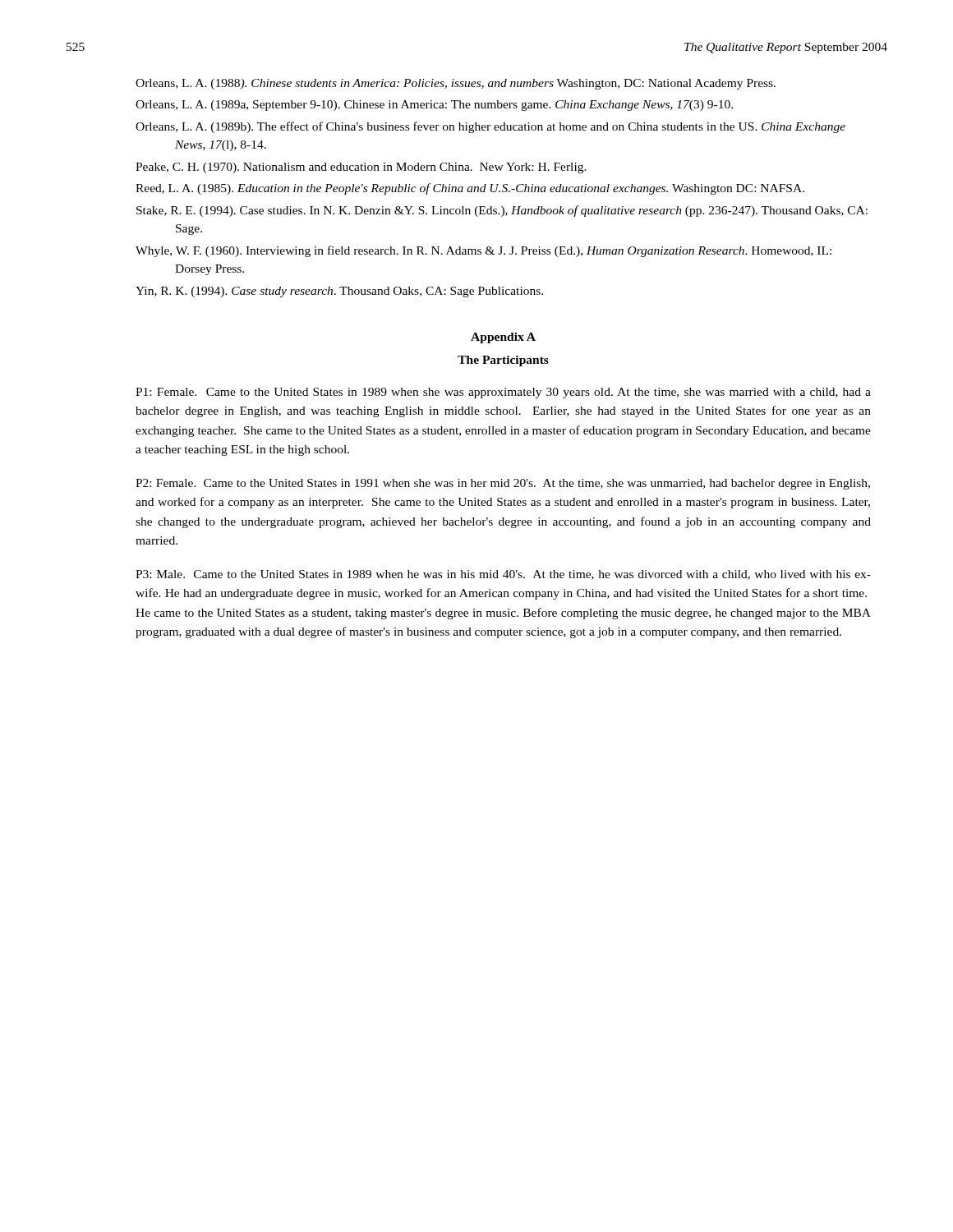
Task: Find the block on this page that starts "Stake, R. E. (1994). Case"
Action: [502, 219]
